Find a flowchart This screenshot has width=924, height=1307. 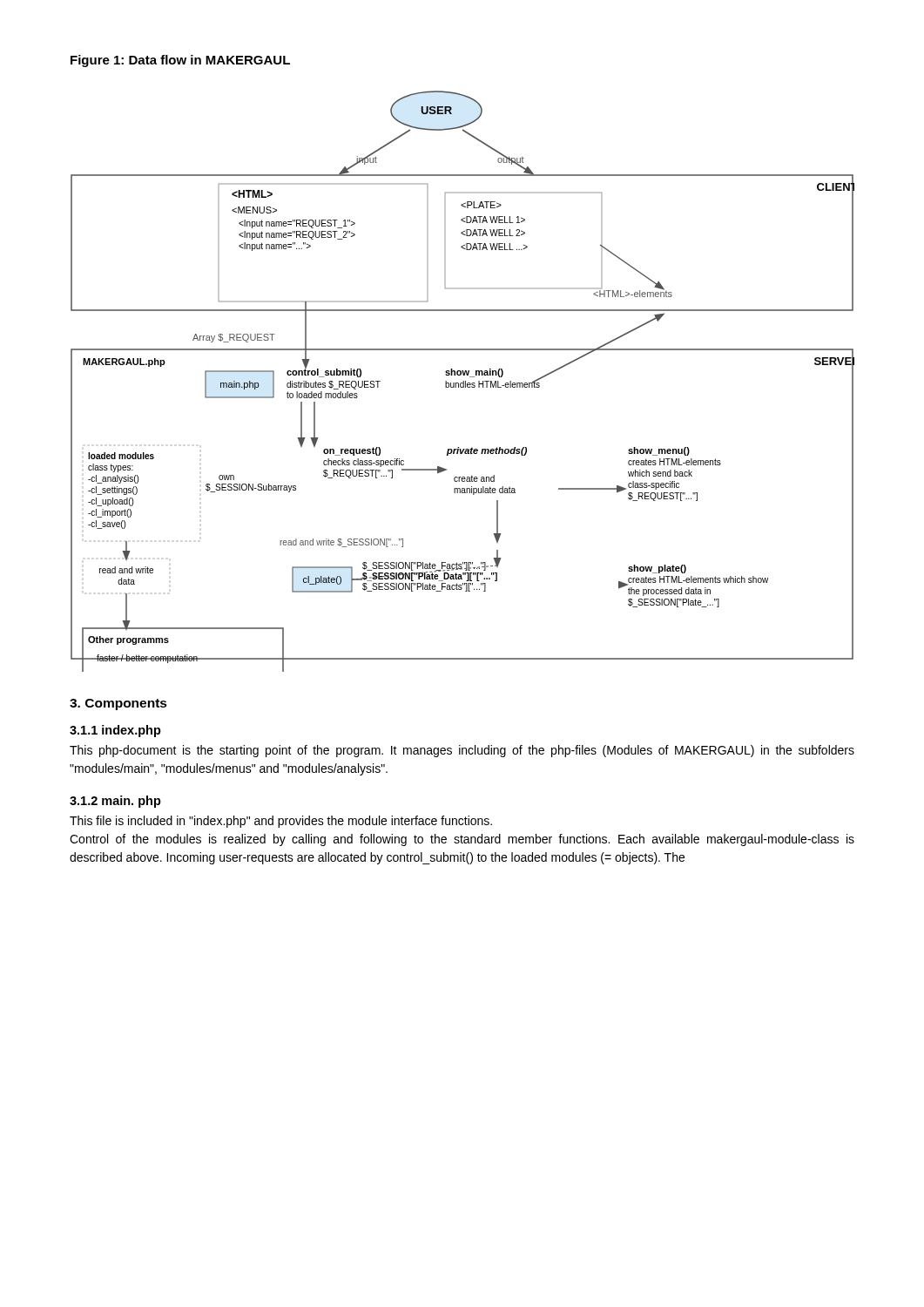[462, 377]
